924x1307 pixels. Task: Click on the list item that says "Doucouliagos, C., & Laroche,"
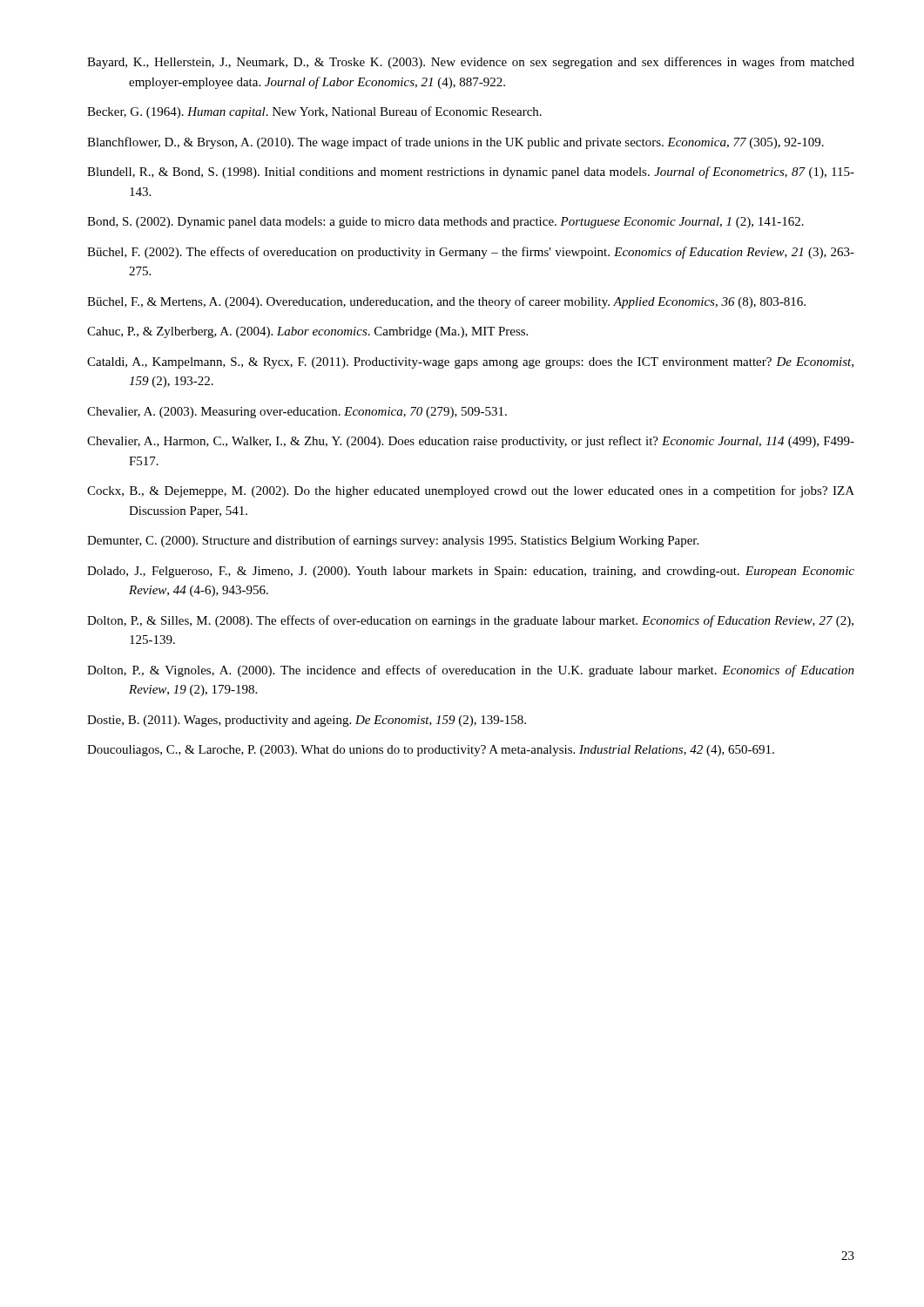point(431,749)
